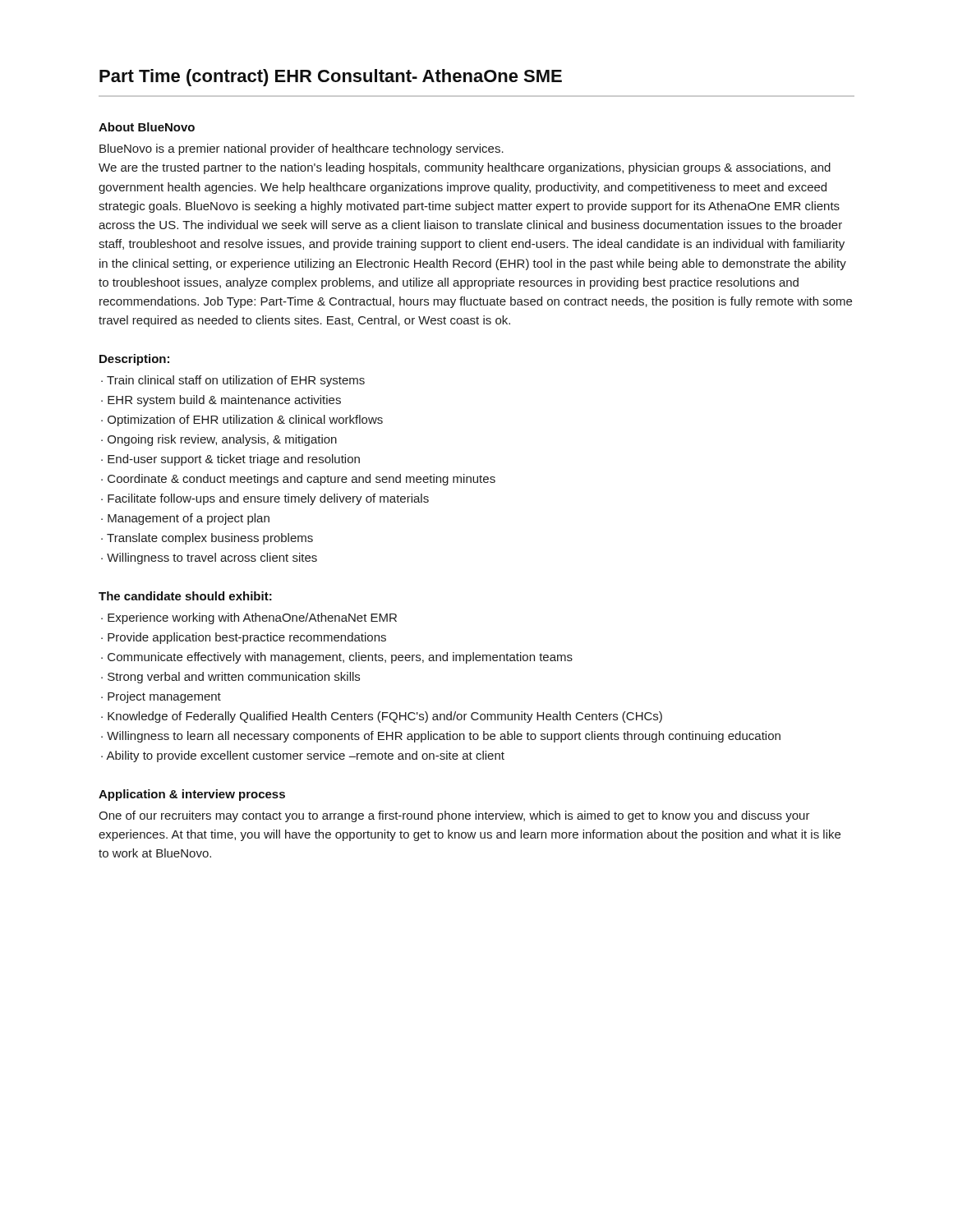953x1232 pixels.
Task: Where does it say "· Translate complex business problems"?
Action: (207, 537)
